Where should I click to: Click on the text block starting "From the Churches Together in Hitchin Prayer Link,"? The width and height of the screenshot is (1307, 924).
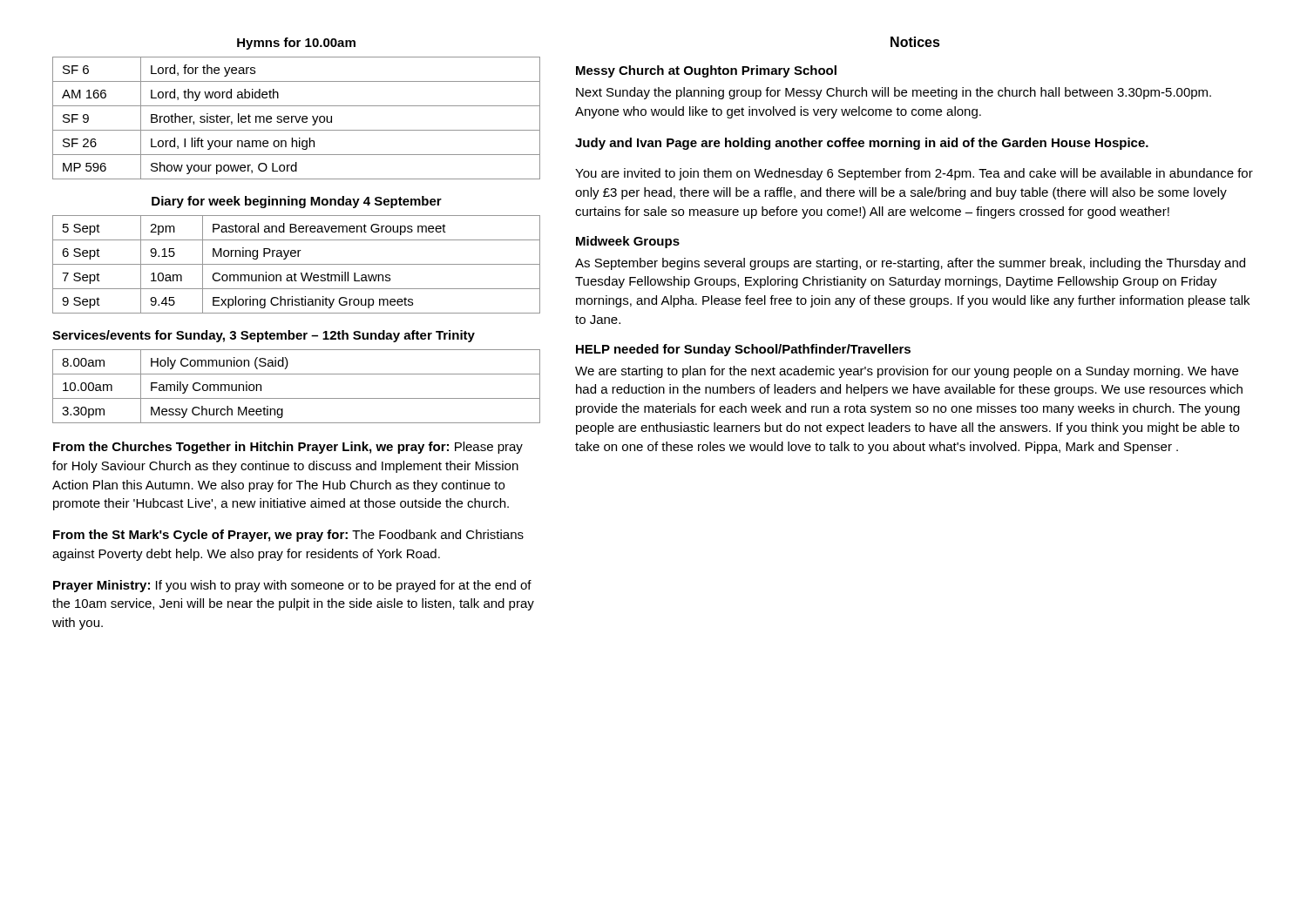pos(287,475)
